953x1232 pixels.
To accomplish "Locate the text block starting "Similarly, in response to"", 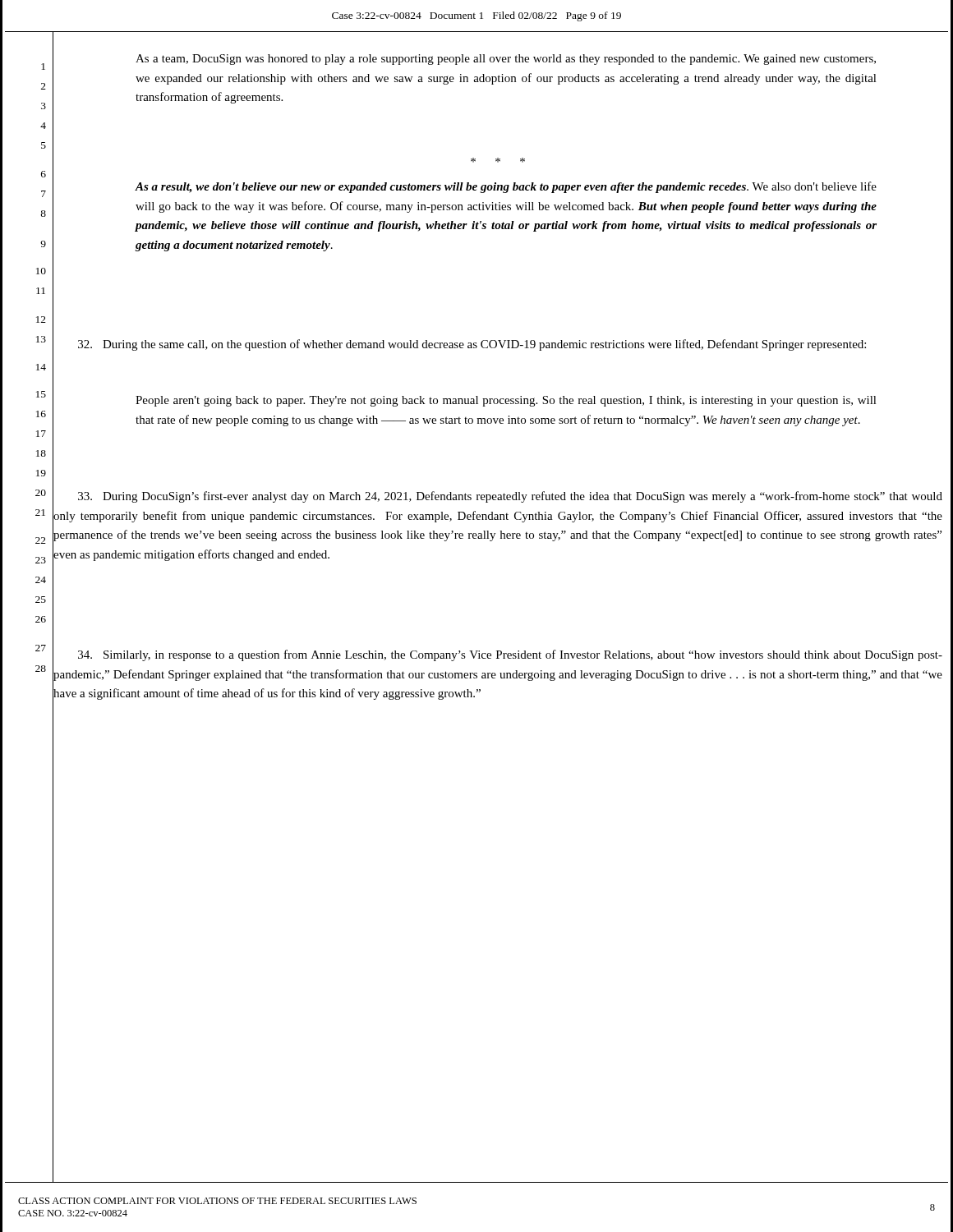I will point(498,673).
